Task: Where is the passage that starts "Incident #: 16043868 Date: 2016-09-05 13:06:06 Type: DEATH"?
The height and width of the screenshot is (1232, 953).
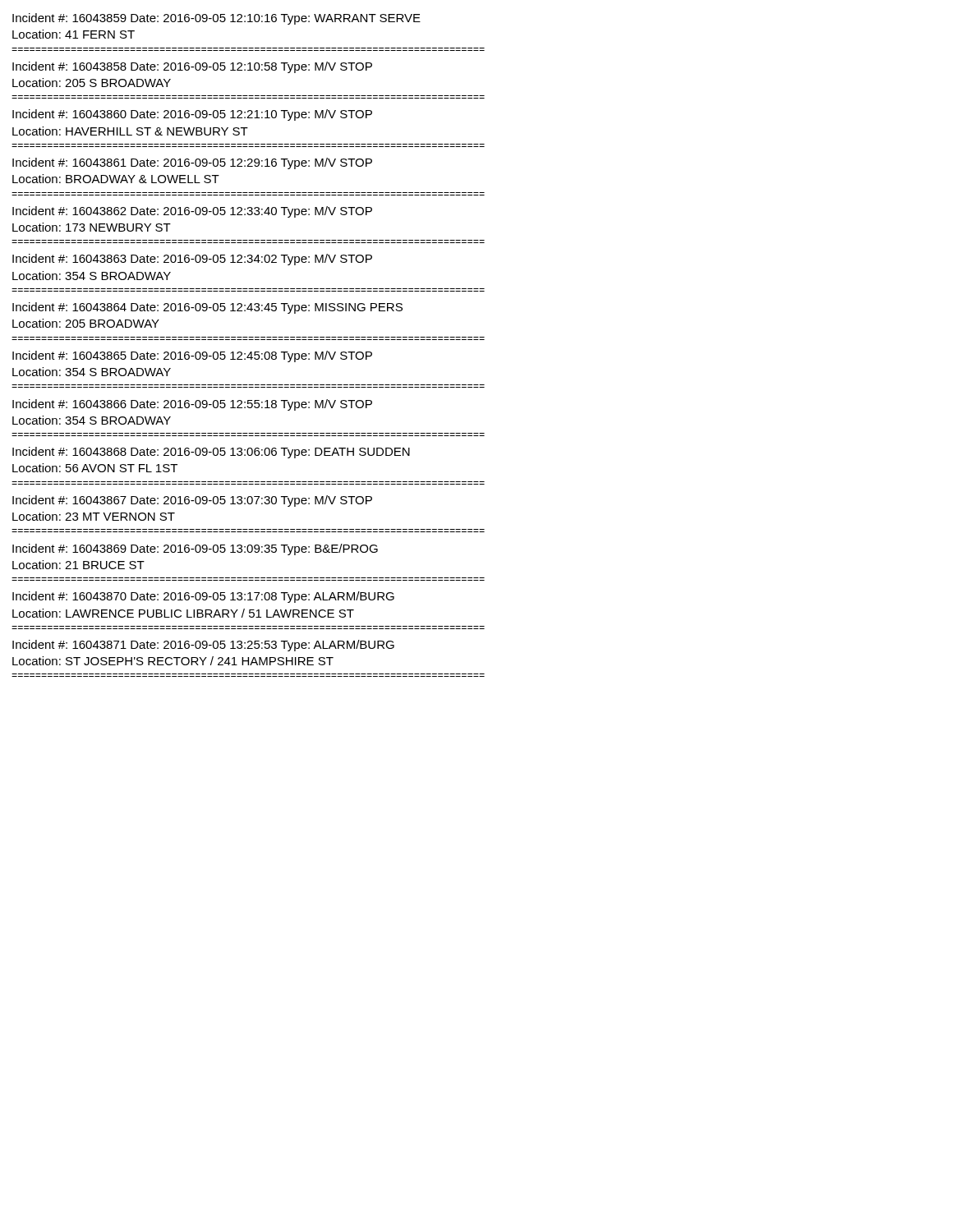Action: [211, 453]
